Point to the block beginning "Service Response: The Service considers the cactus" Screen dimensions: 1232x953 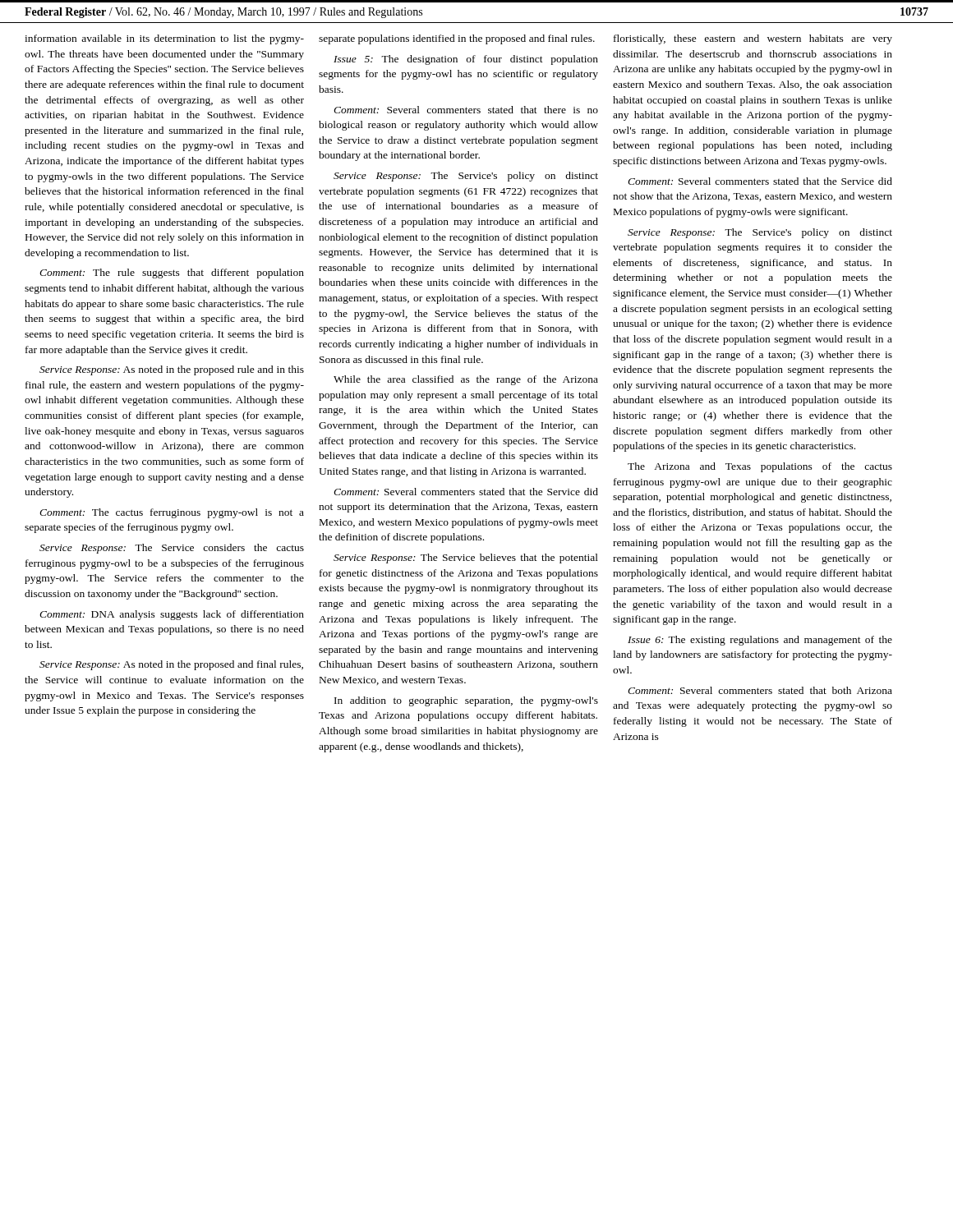pos(164,571)
